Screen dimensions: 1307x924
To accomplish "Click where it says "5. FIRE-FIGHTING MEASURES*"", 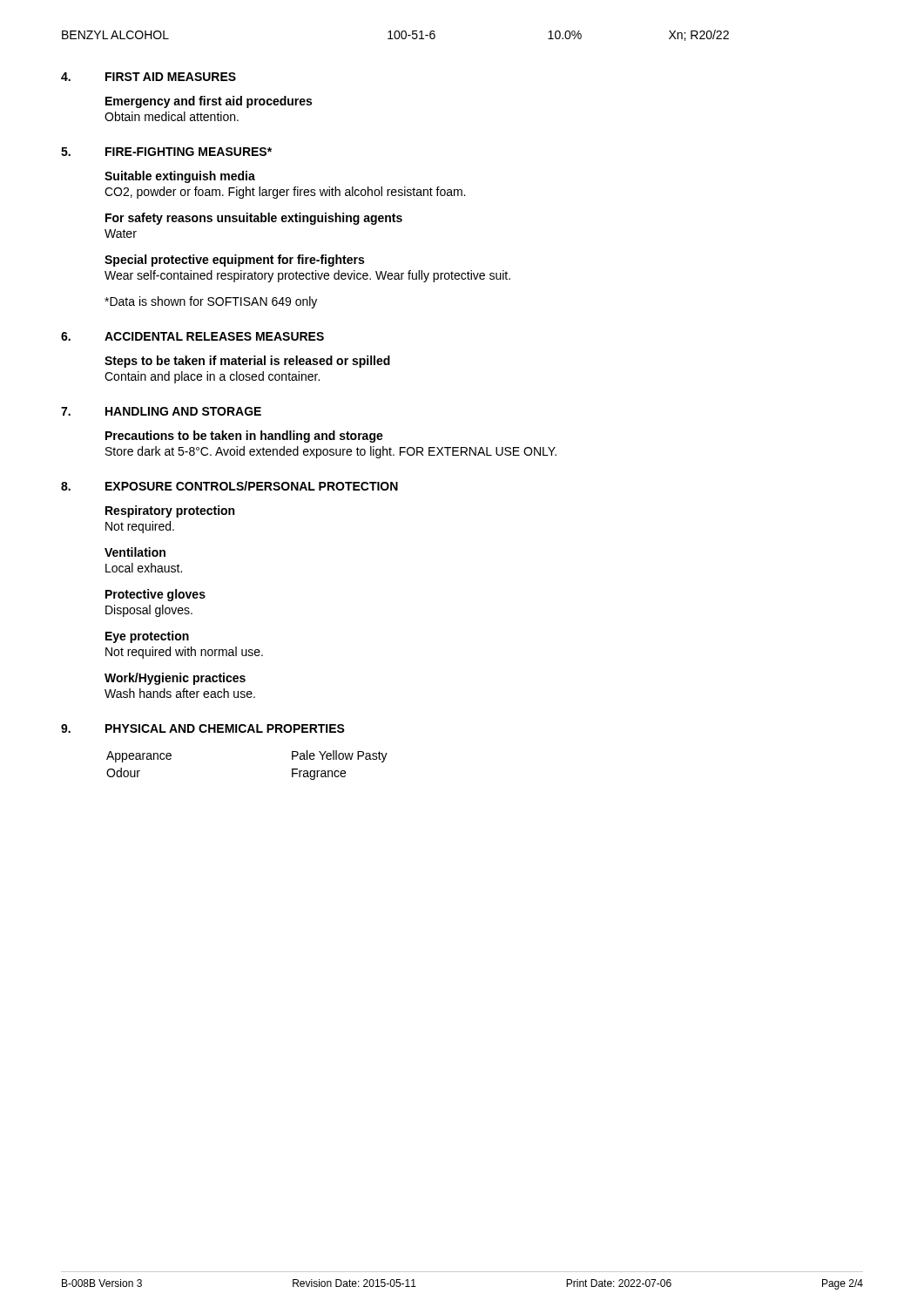I will pyautogui.click(x=166, y=152).
